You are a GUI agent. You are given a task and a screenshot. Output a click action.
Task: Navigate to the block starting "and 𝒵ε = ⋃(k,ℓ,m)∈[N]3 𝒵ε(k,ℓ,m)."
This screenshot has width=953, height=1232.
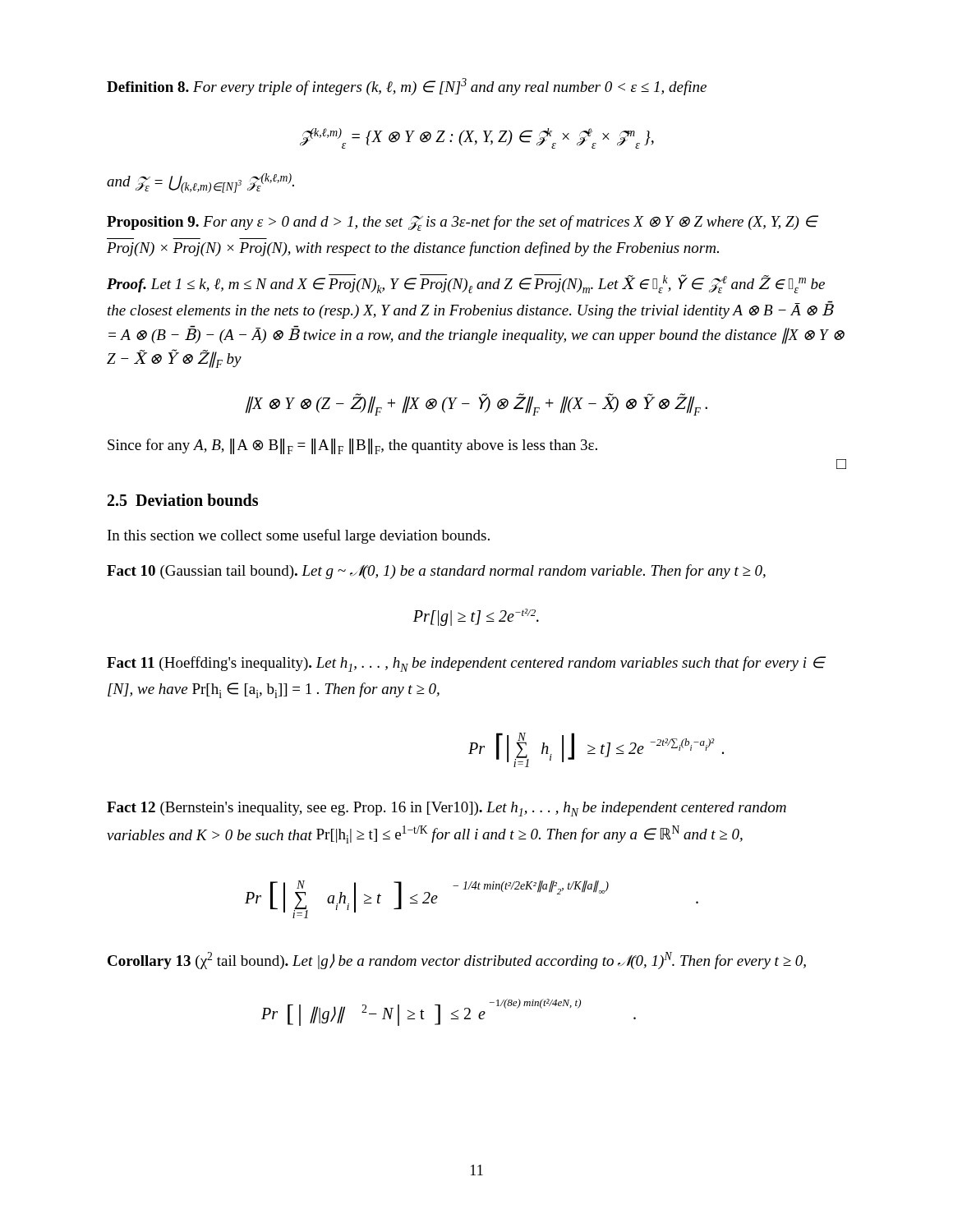(201, 182)
